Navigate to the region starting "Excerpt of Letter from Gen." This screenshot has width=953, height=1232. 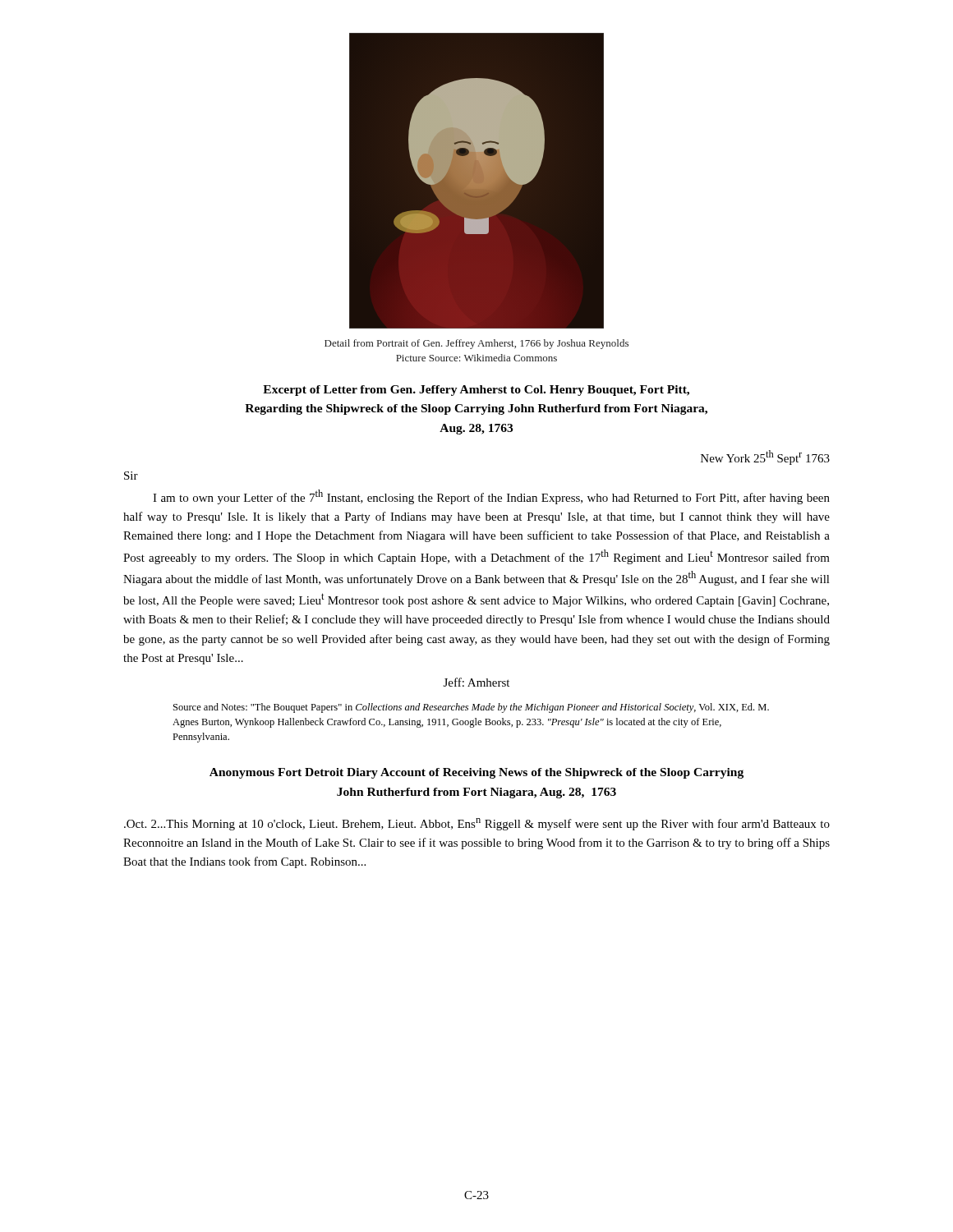pyautogui.click(x=476, y=408)
